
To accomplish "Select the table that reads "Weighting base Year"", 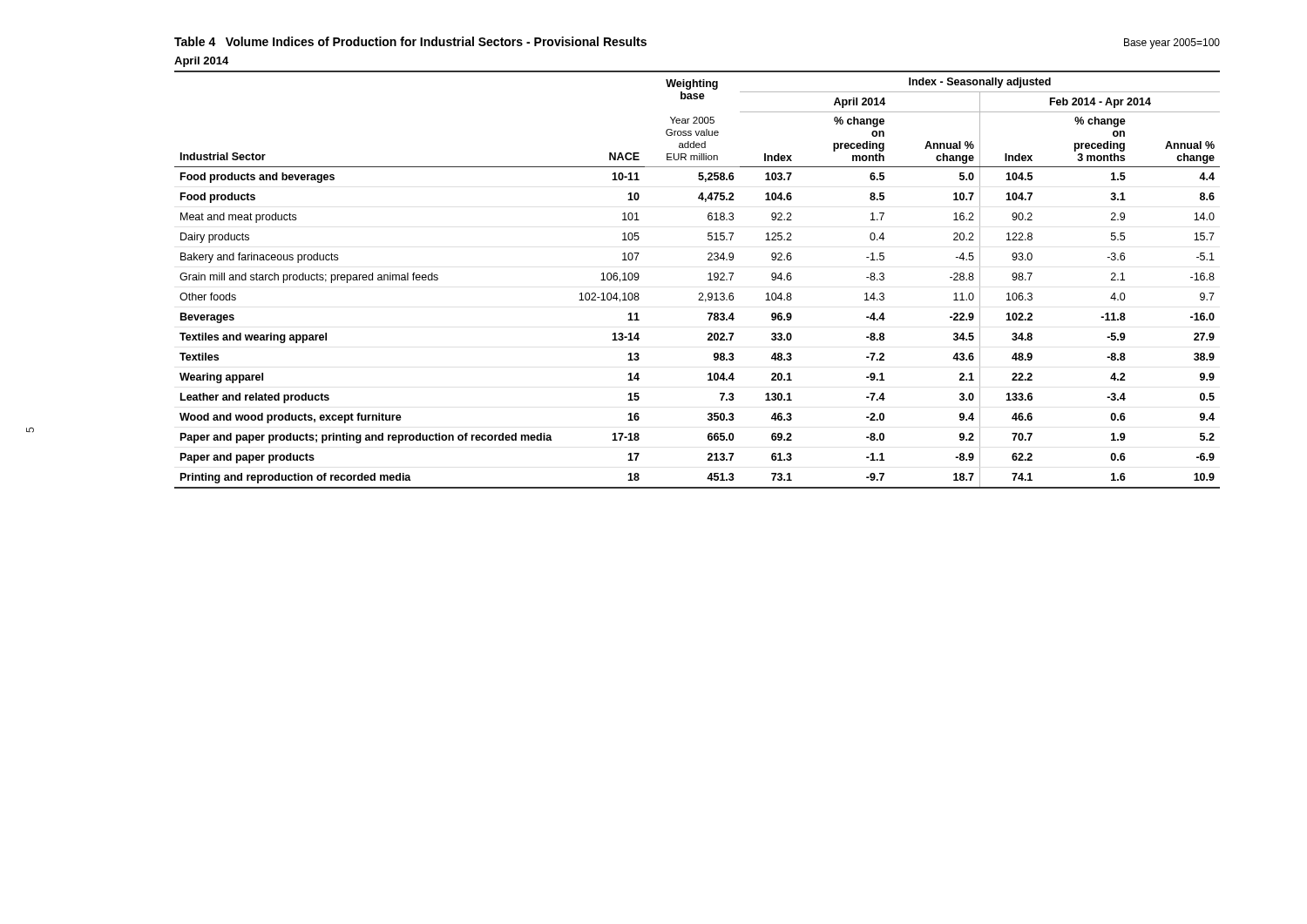I will [x=697, y=280].
